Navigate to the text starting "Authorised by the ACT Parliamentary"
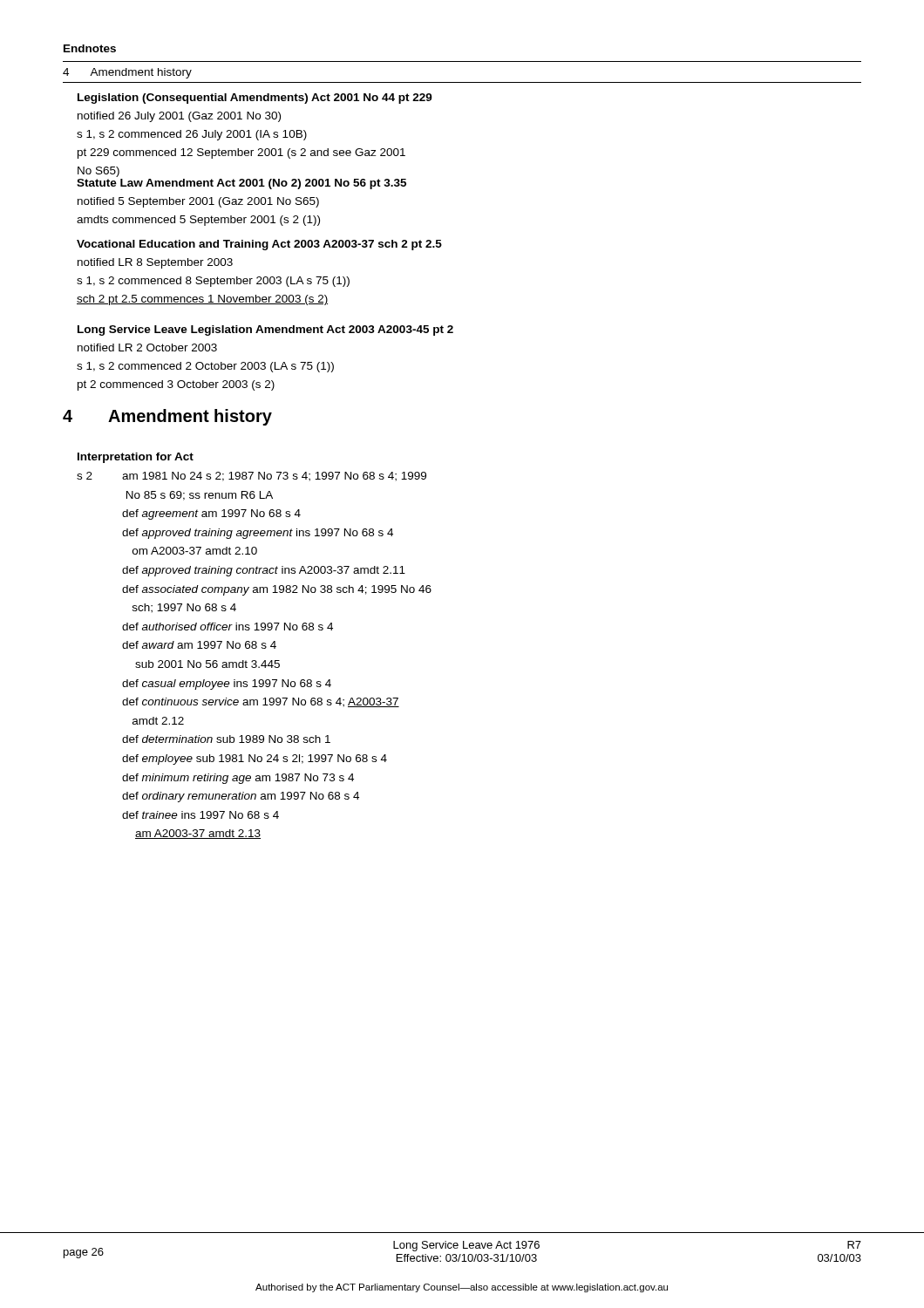Viewport: 924px width, 1308px height. pos(462,1287)
